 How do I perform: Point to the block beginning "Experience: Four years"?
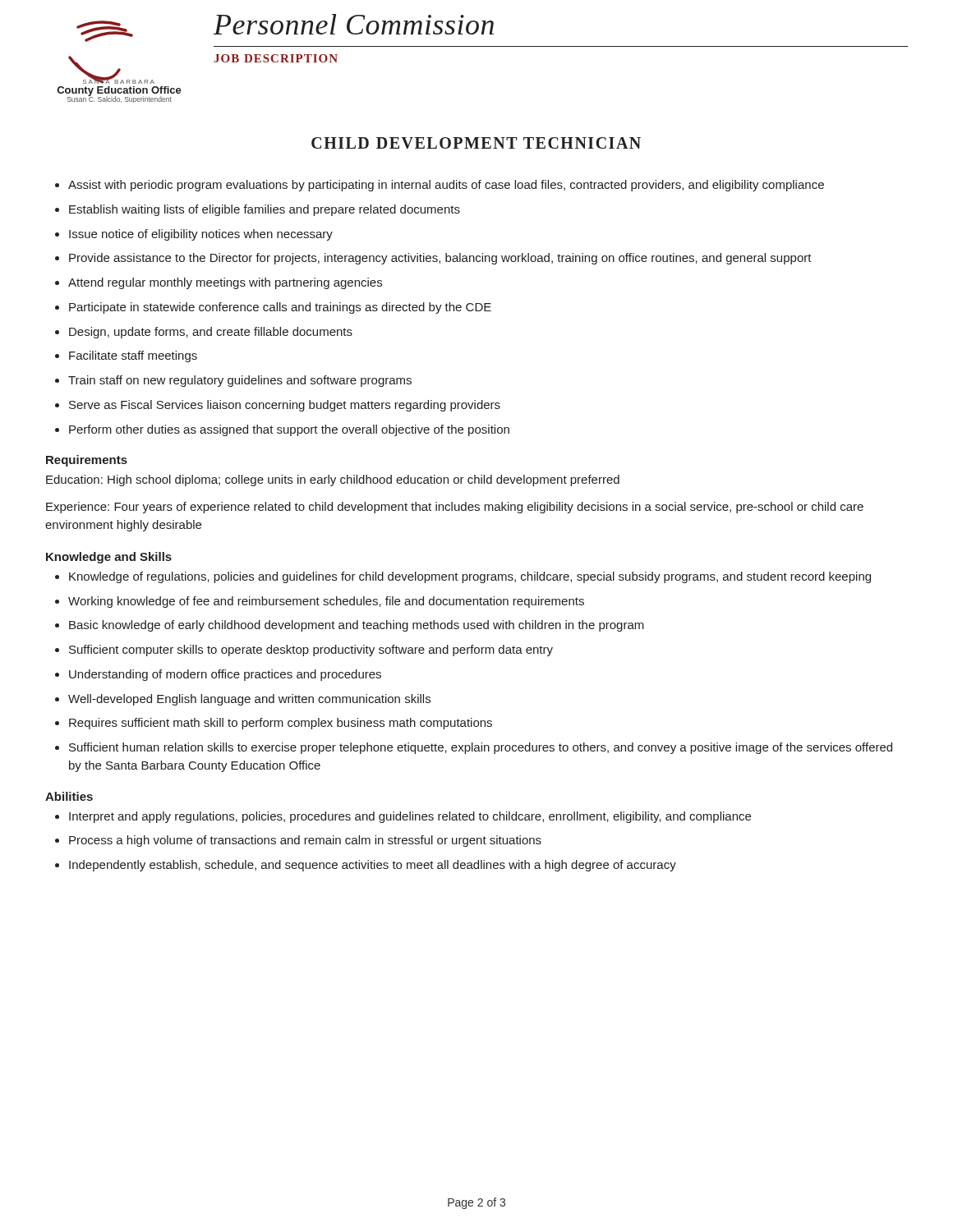click(x=476, y=516)
